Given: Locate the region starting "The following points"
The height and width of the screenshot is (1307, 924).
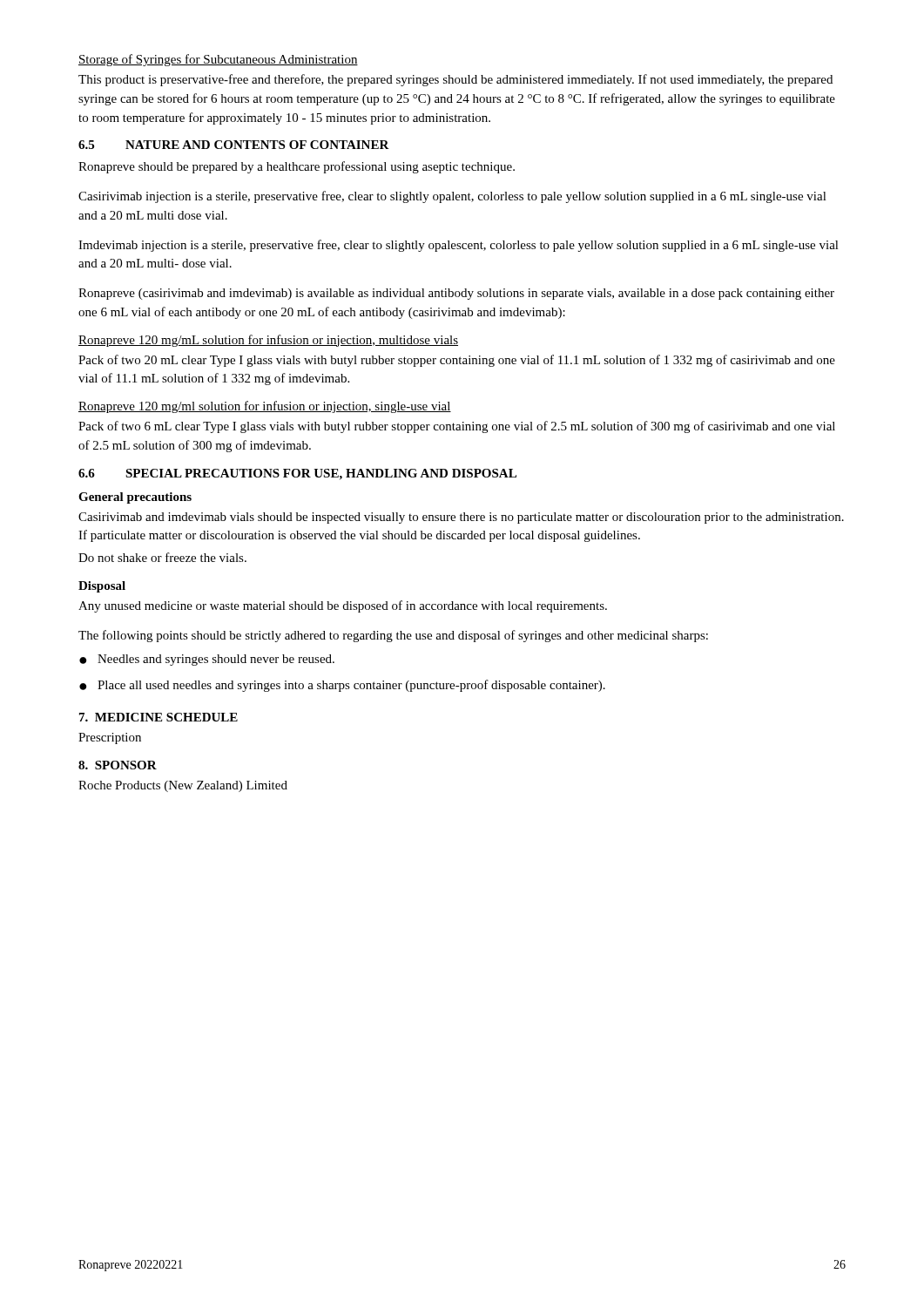Looking at the screenshot, I should [462, 636].
